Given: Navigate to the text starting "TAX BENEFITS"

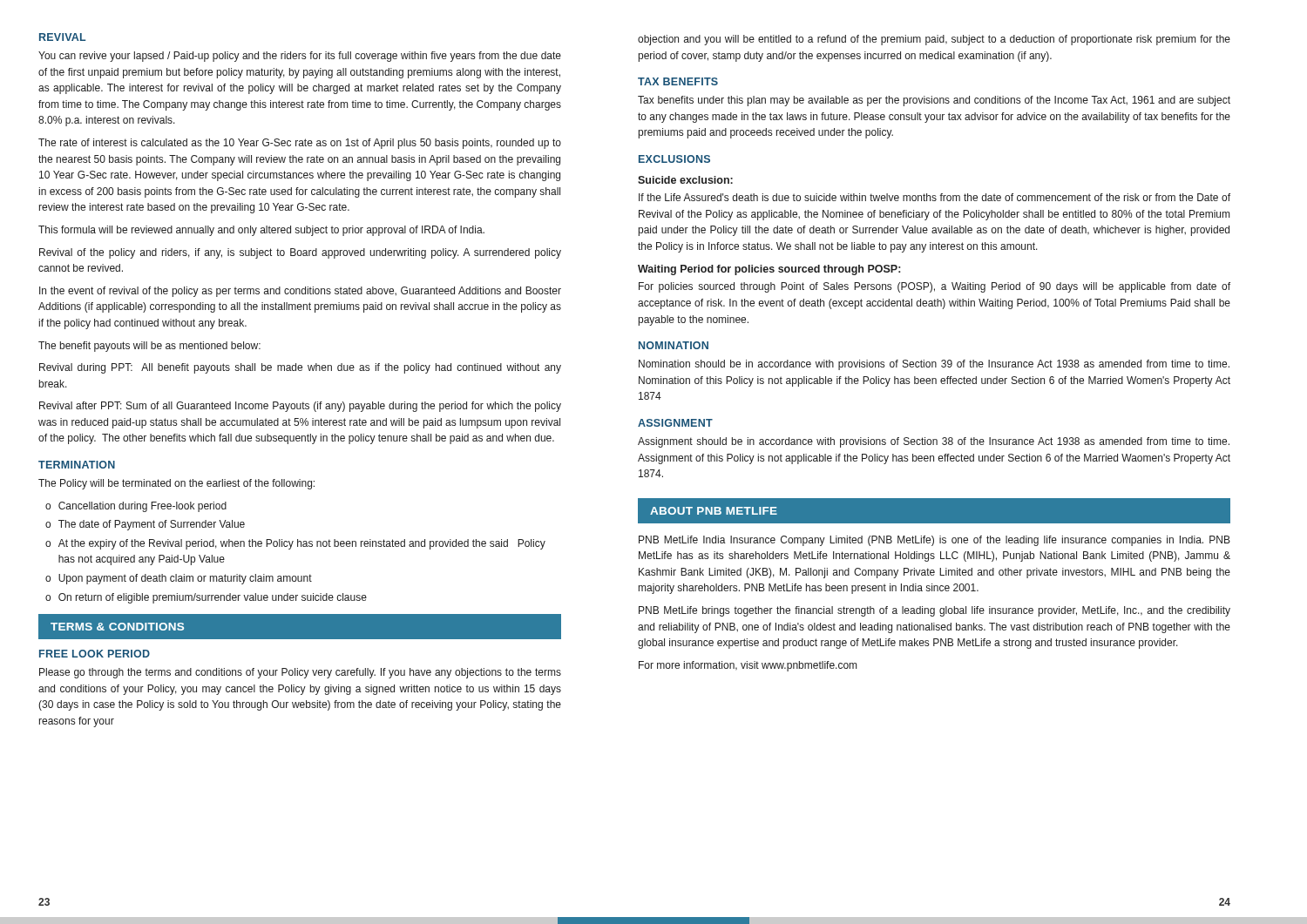Looking at the screenshot, I should pyautogui.click(x=678, y=82).
